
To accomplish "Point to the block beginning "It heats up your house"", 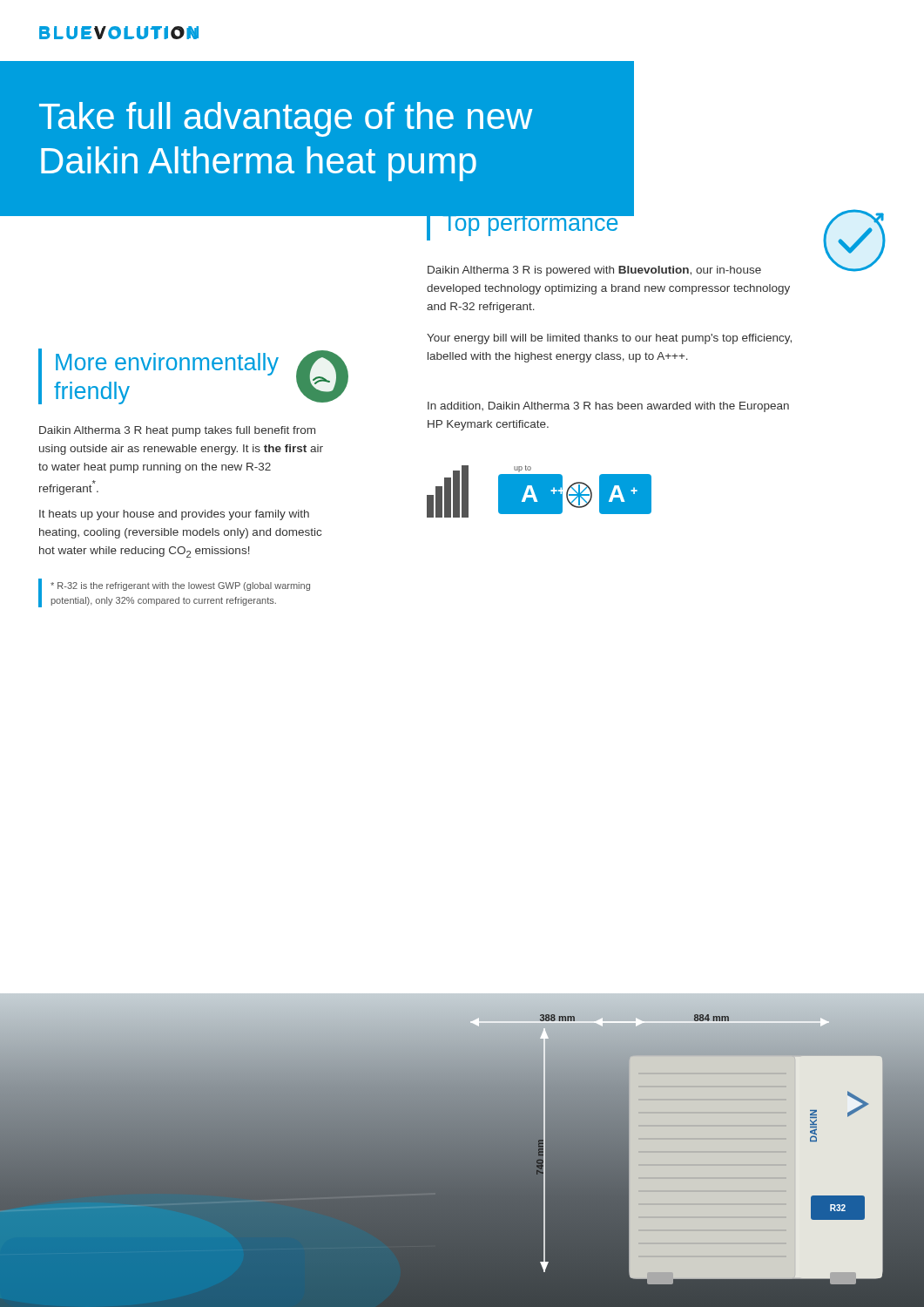I will [180, 533].
